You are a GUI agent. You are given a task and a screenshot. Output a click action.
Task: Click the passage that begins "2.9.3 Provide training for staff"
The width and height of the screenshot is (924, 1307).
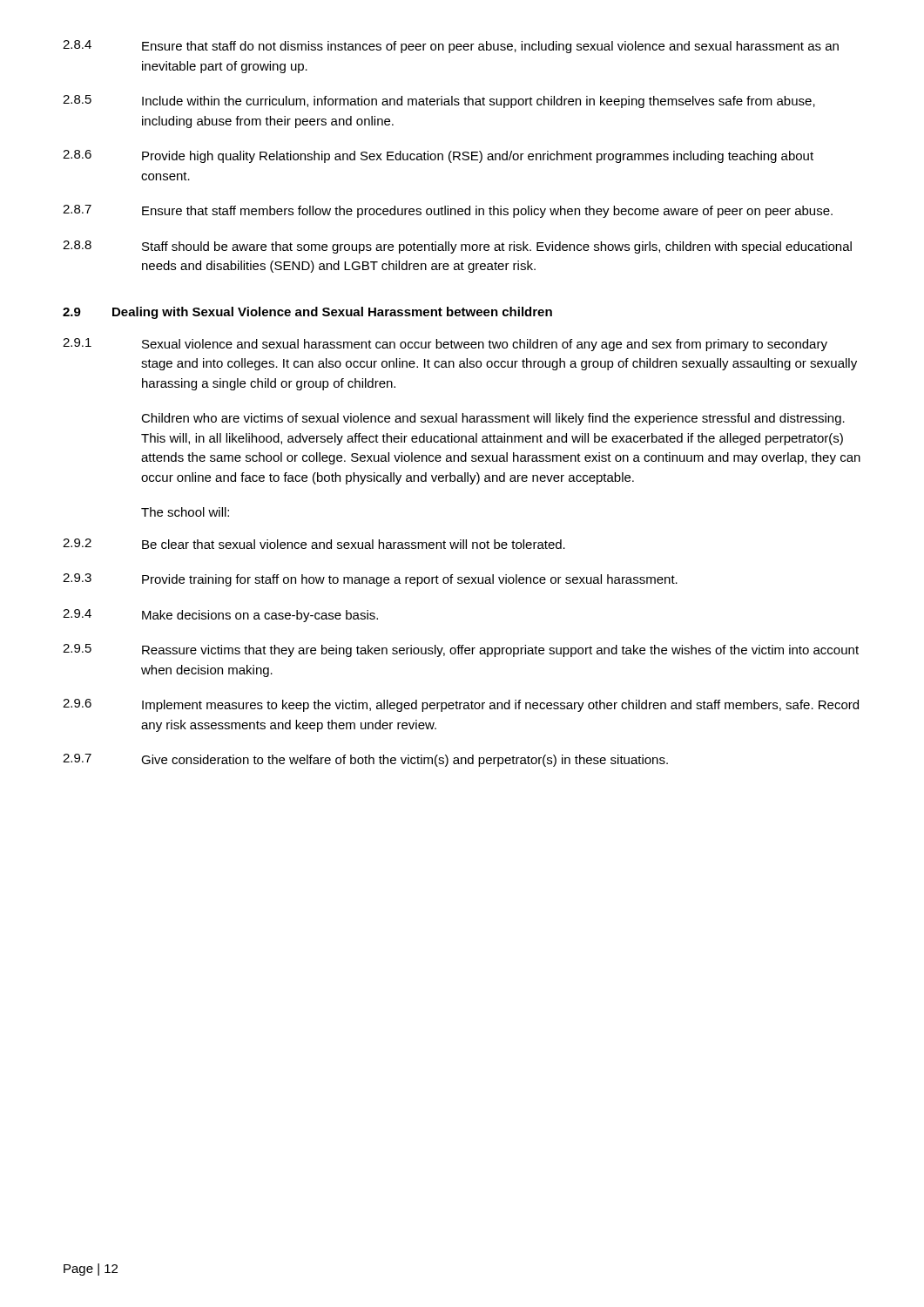(462, 580)
